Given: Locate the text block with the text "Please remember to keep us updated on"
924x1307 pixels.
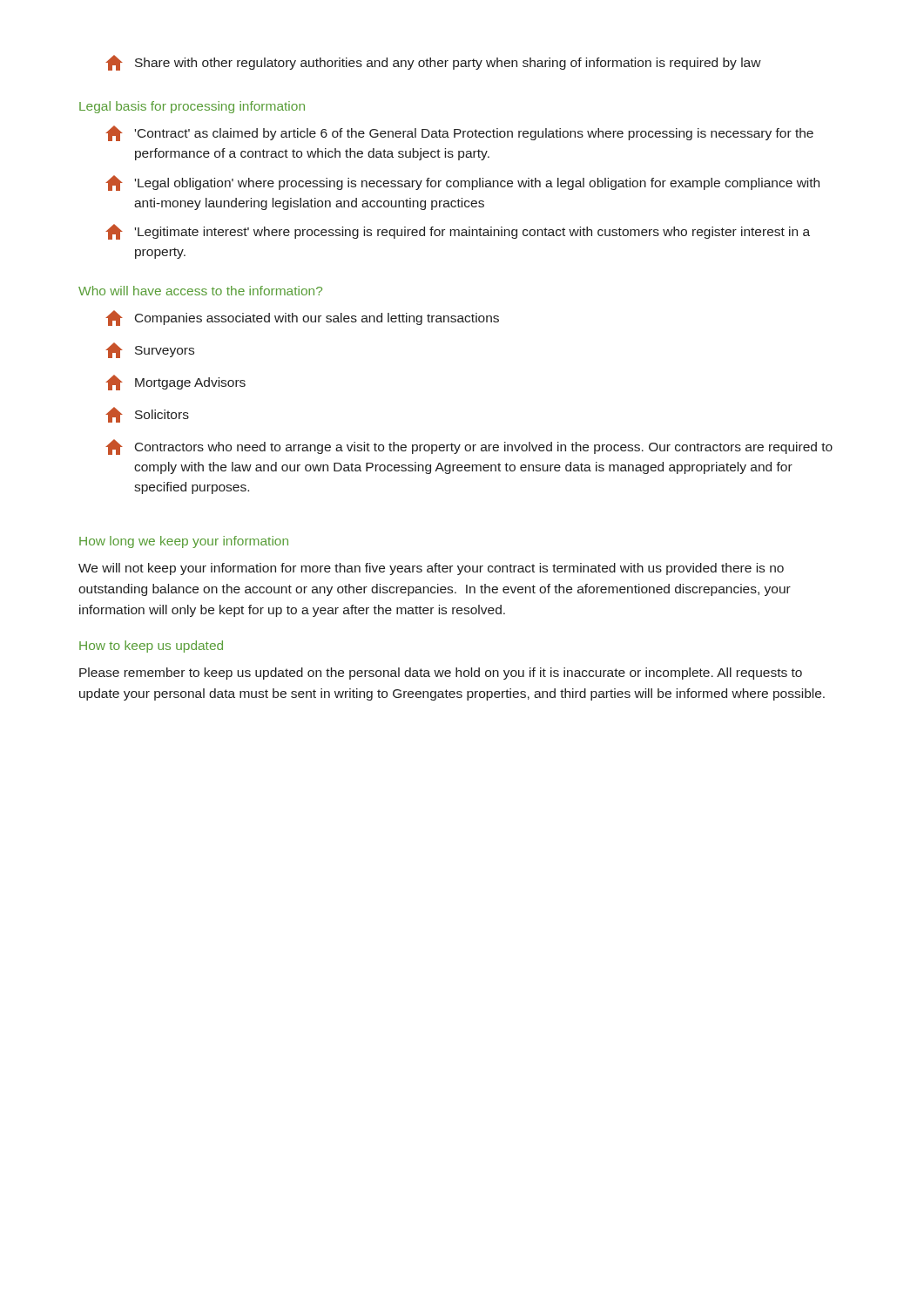Looking at the screenshot, I should [452, 683].
